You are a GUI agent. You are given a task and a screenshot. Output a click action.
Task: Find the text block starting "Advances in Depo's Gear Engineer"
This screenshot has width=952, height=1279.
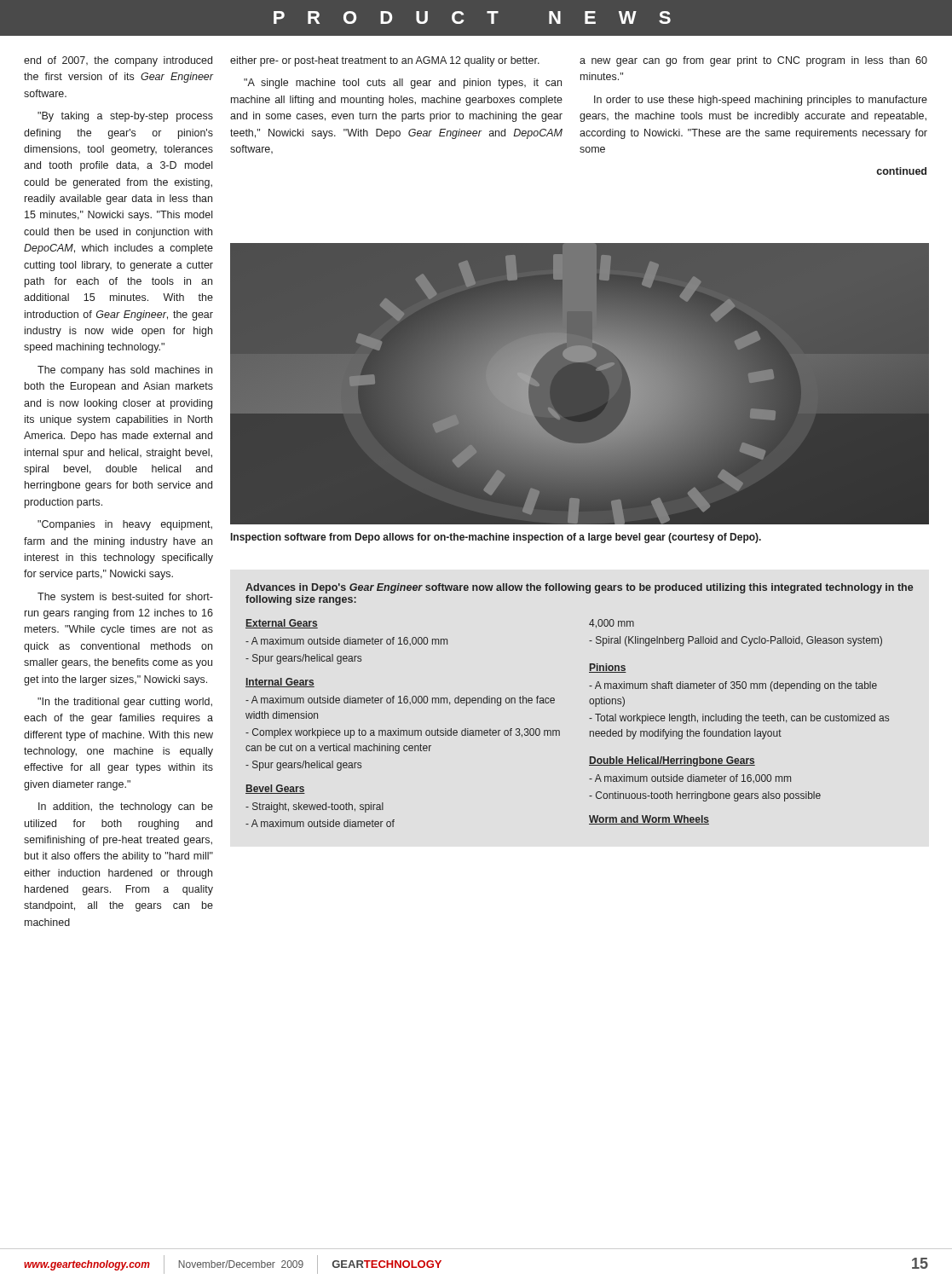(580, 707)
